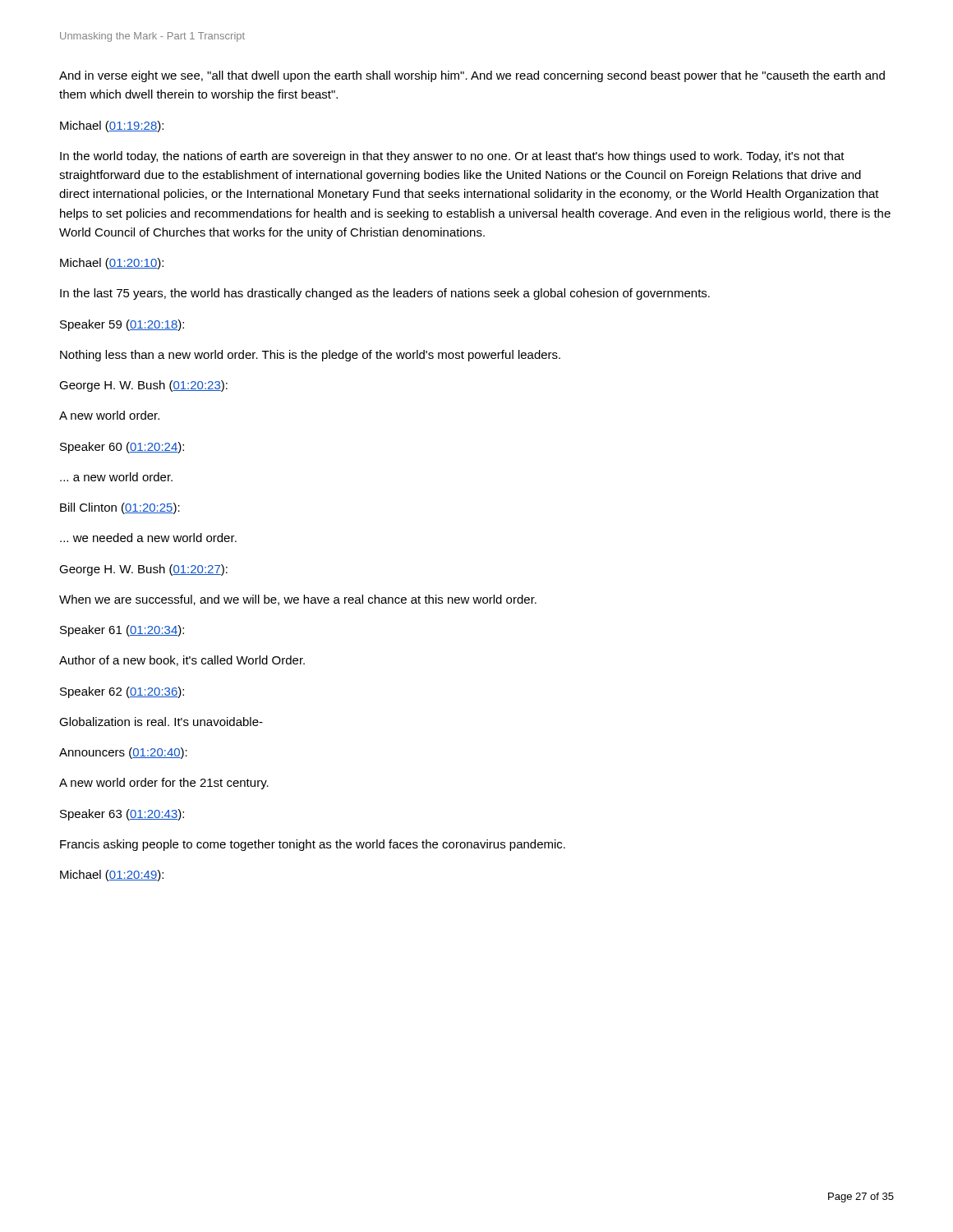Find the text block that reads "Author of a"
The height and width of the screenshot is (1232, 953).
tap(182, 660)
